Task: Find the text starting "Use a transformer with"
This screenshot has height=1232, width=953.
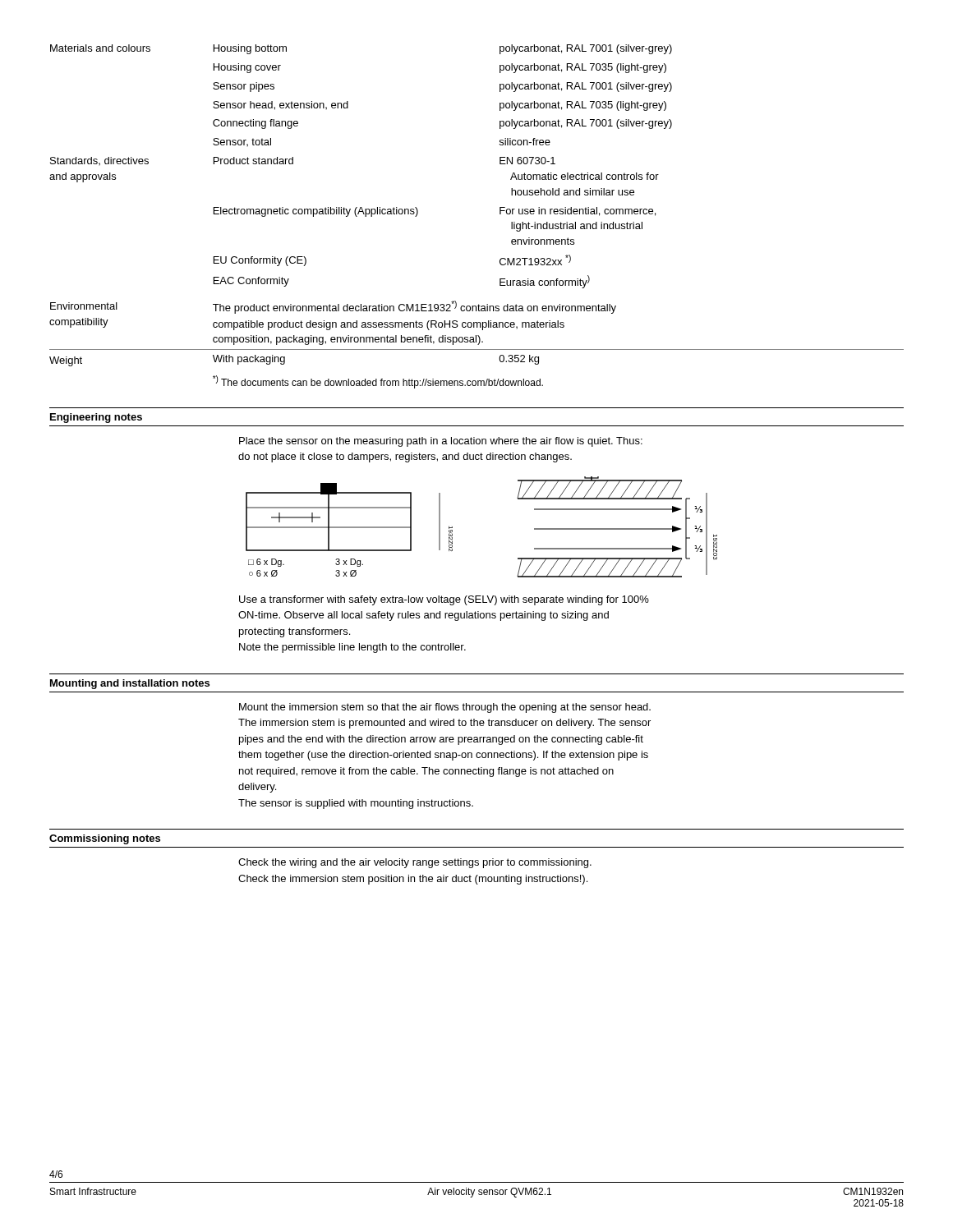Action: click(x=444, y=623)
